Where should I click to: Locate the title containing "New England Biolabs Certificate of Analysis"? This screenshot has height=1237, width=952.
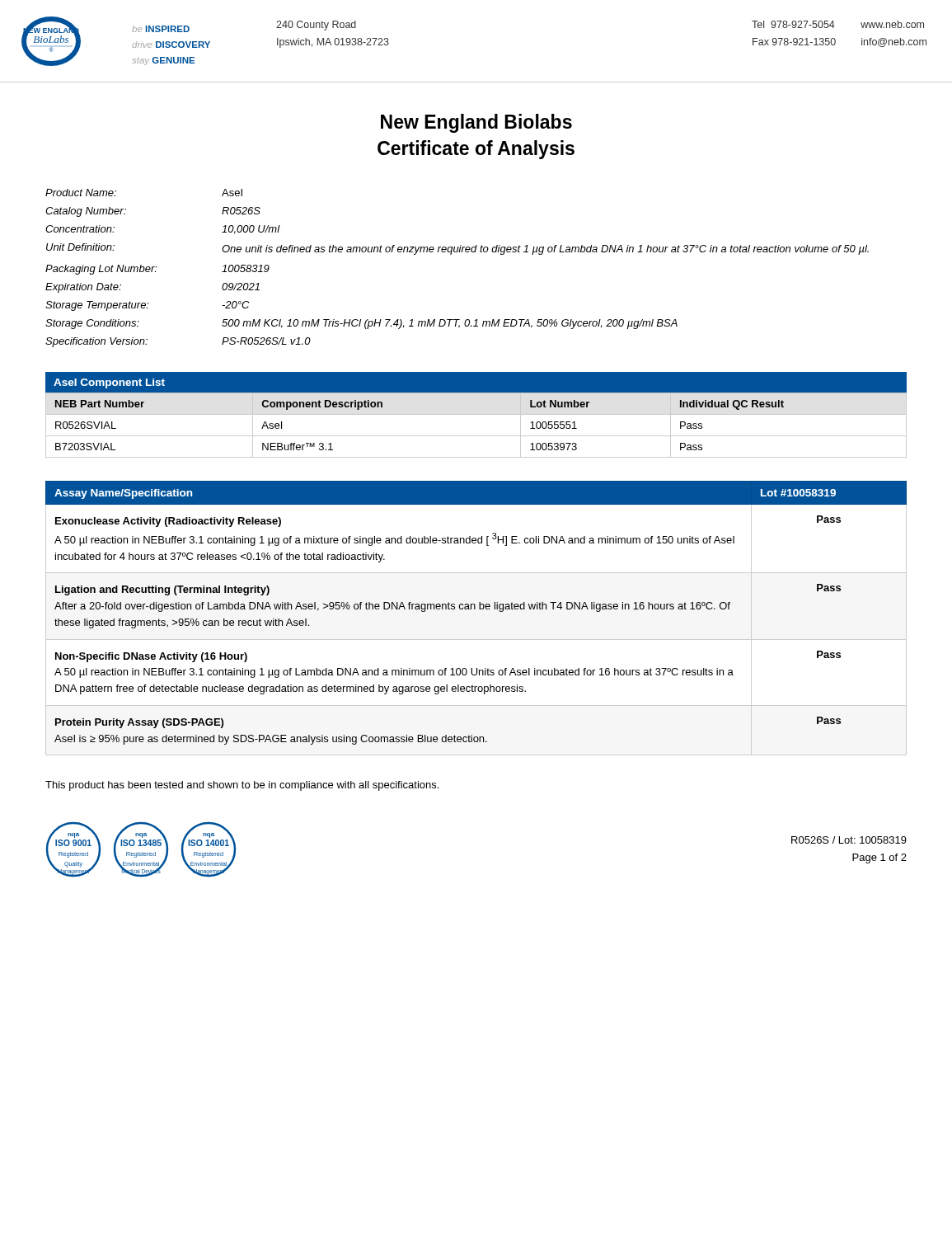(476, 135)
